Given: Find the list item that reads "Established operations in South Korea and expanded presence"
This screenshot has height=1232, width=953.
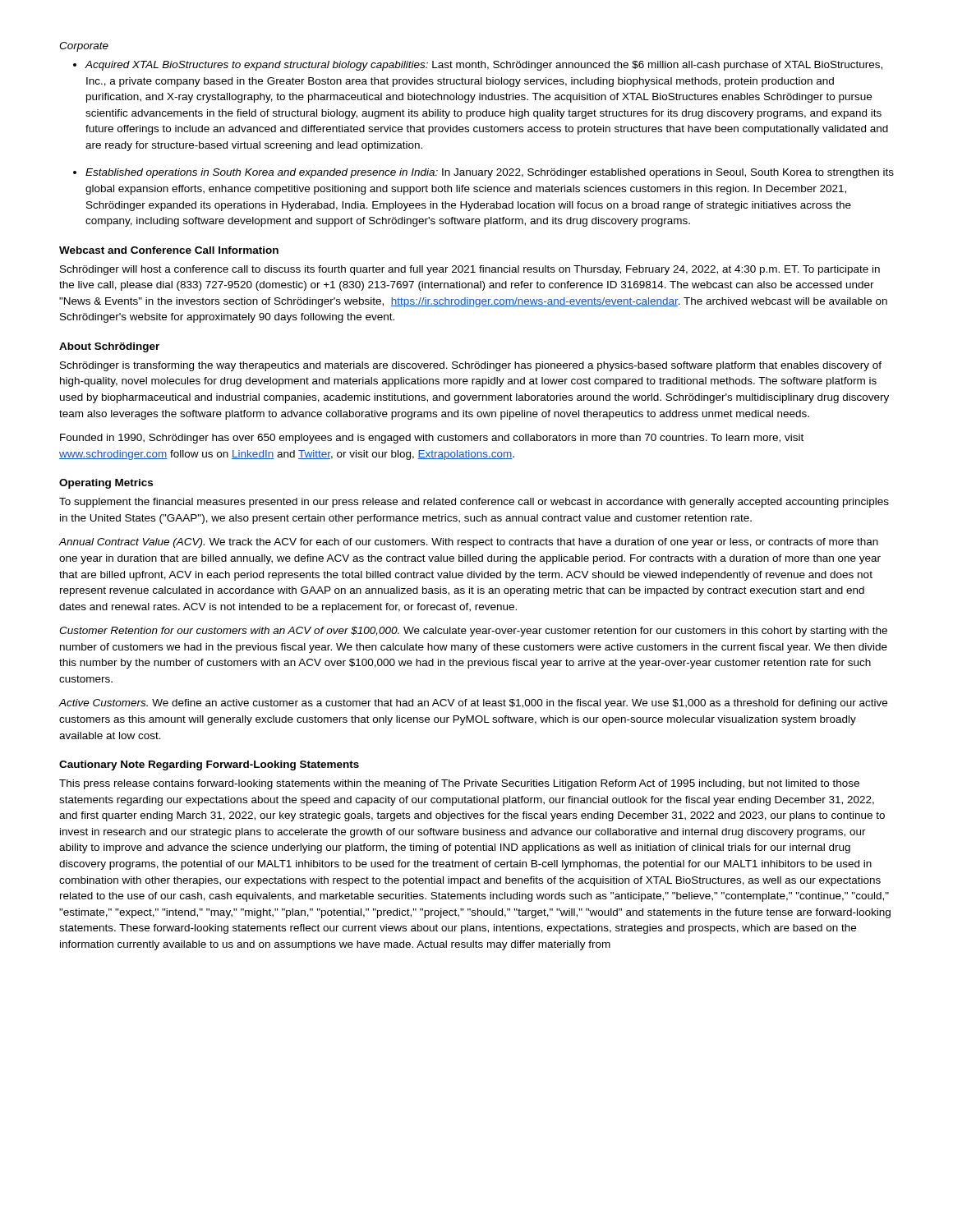Looking at the screenshot, I should (490, 196).
